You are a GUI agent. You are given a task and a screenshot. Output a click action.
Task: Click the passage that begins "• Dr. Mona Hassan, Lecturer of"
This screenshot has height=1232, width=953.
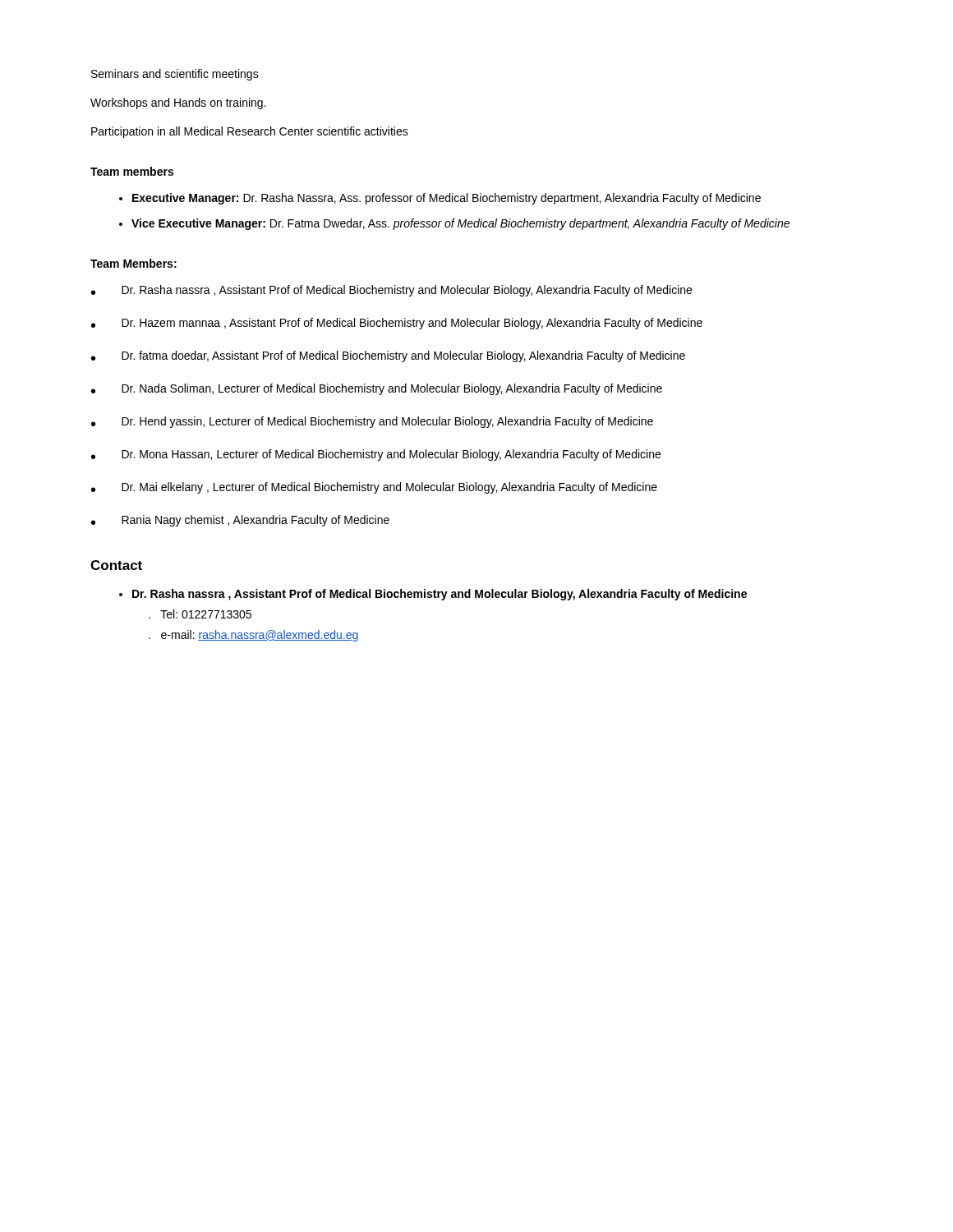476,457
